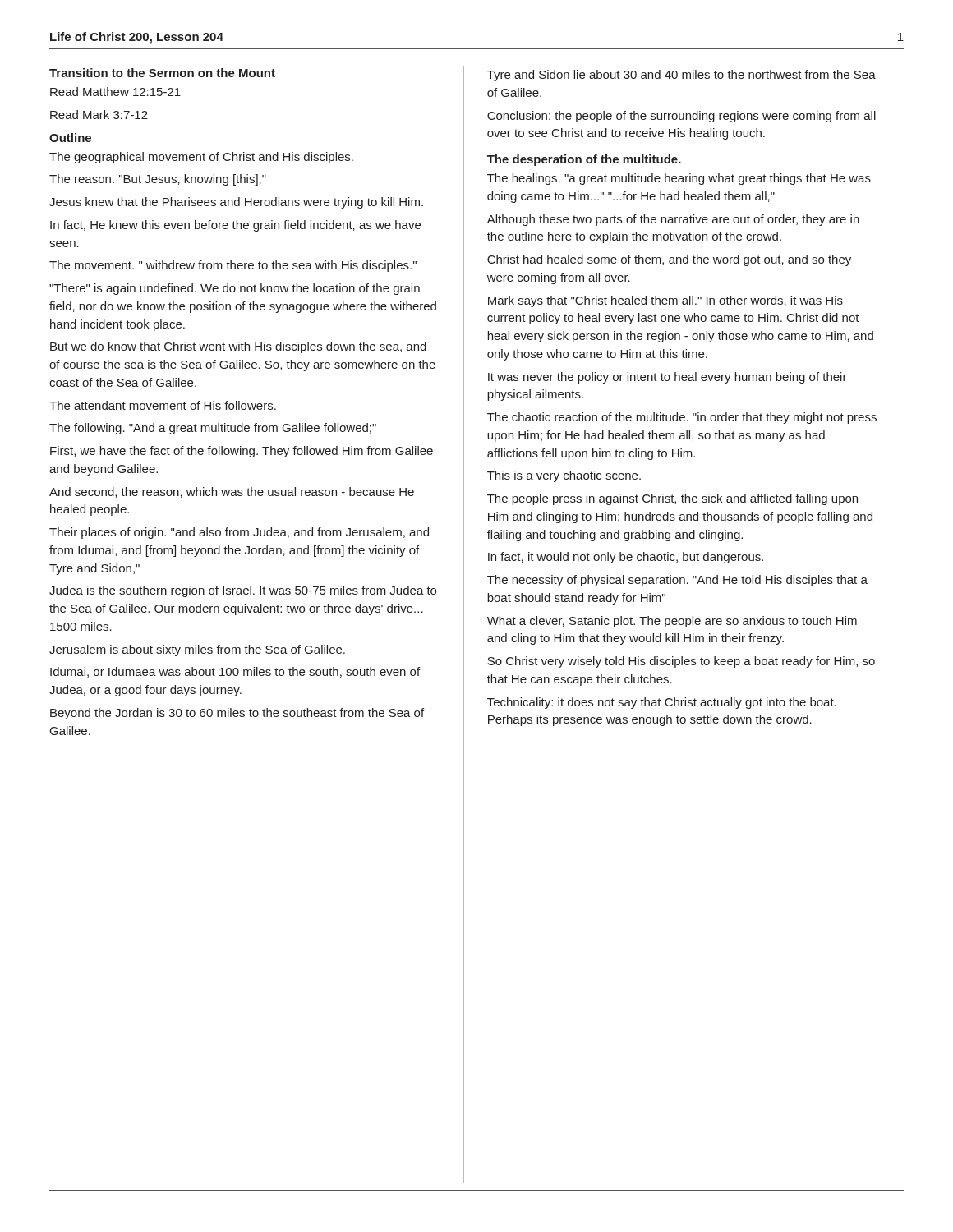Find the block on this page that starts "And second, the reason, which was the"

coord(232,500)
